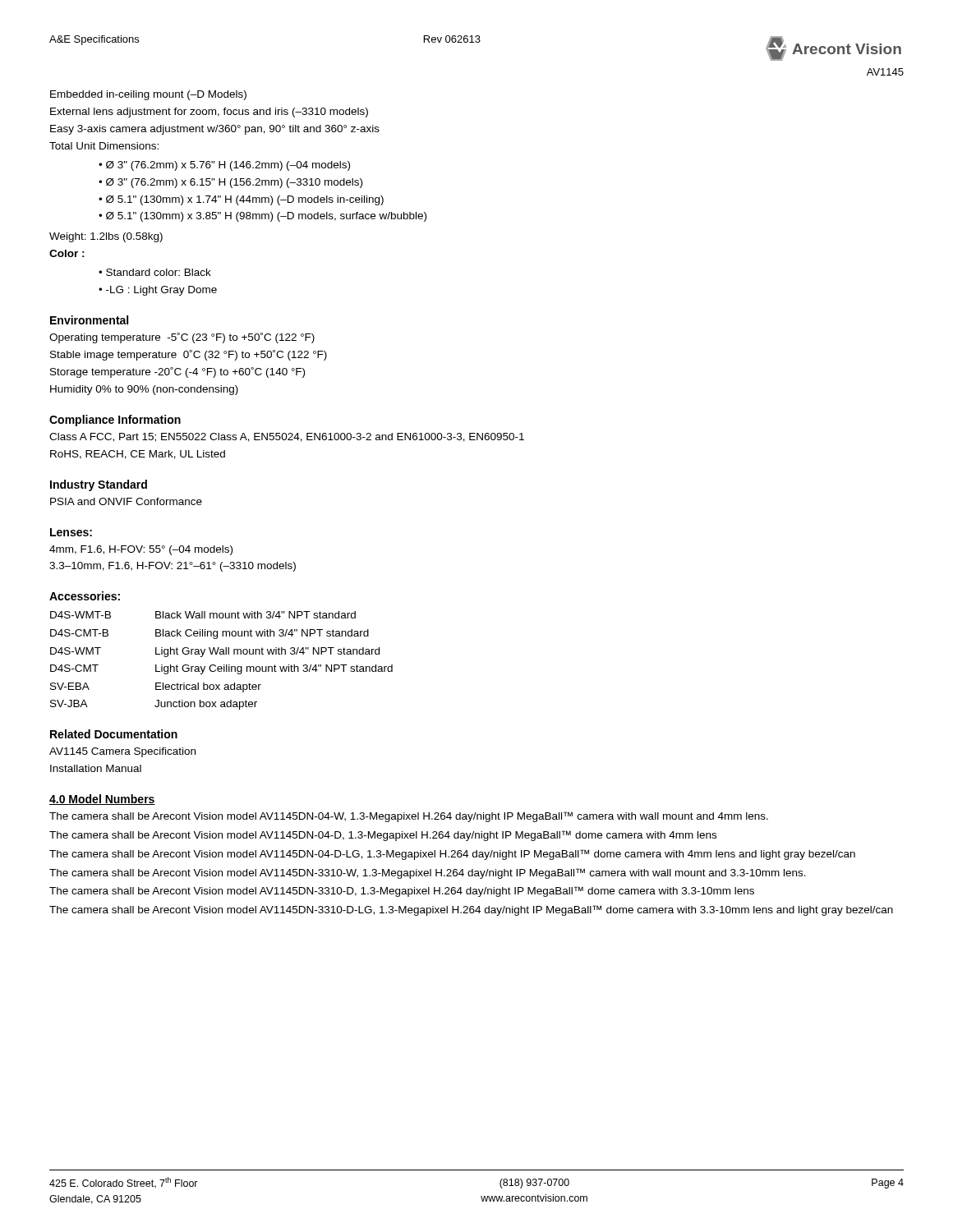Select the text block that says "The camera shall be Arecont Vision model AV1145DN-3310-D,"
953x1232 pixels.
coord(402,891)
